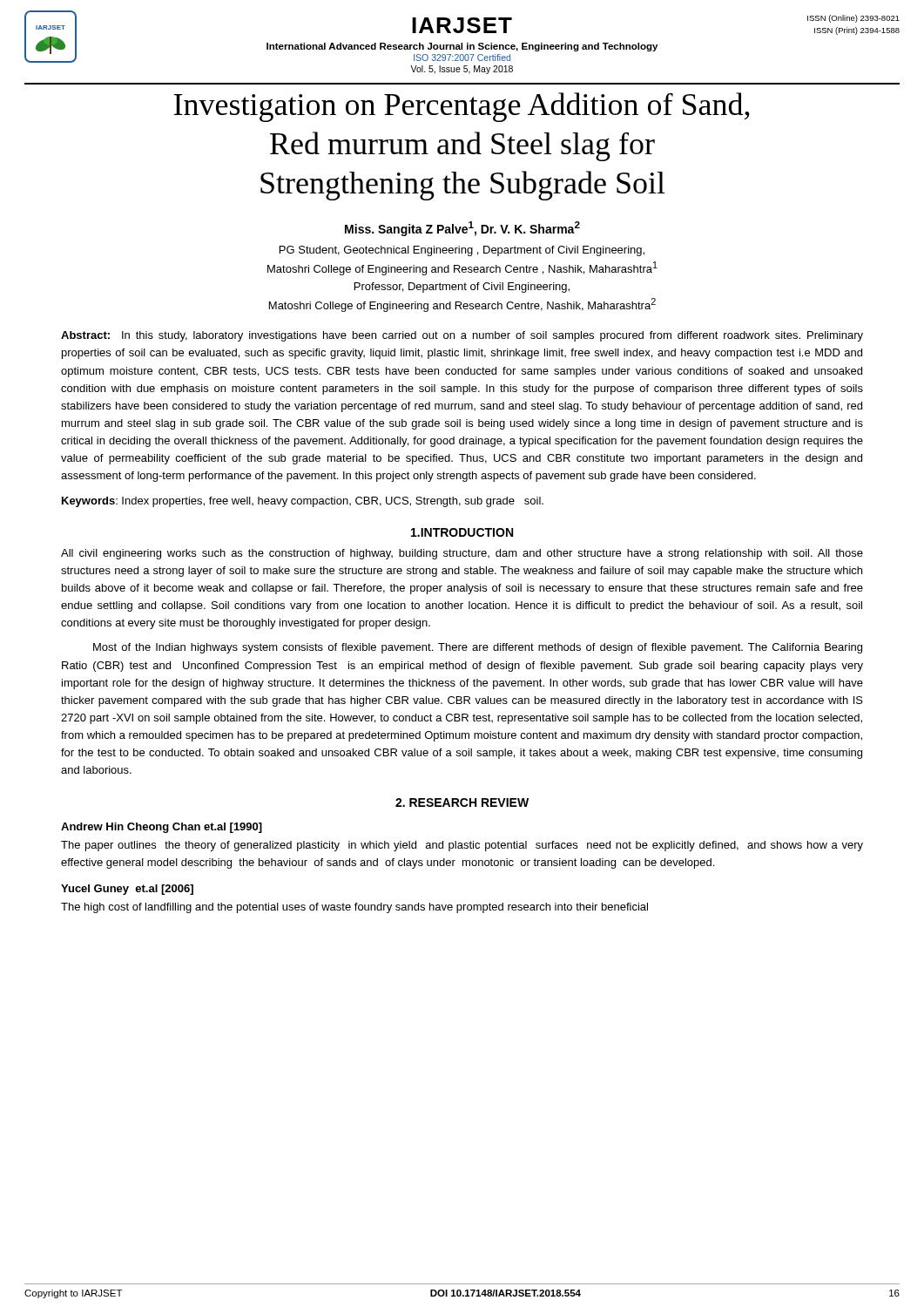Locate the title containing "Investigation on Percentage Addition of Sand, Red murrum"
This screenshot has height=1307, width=924.
462,144
